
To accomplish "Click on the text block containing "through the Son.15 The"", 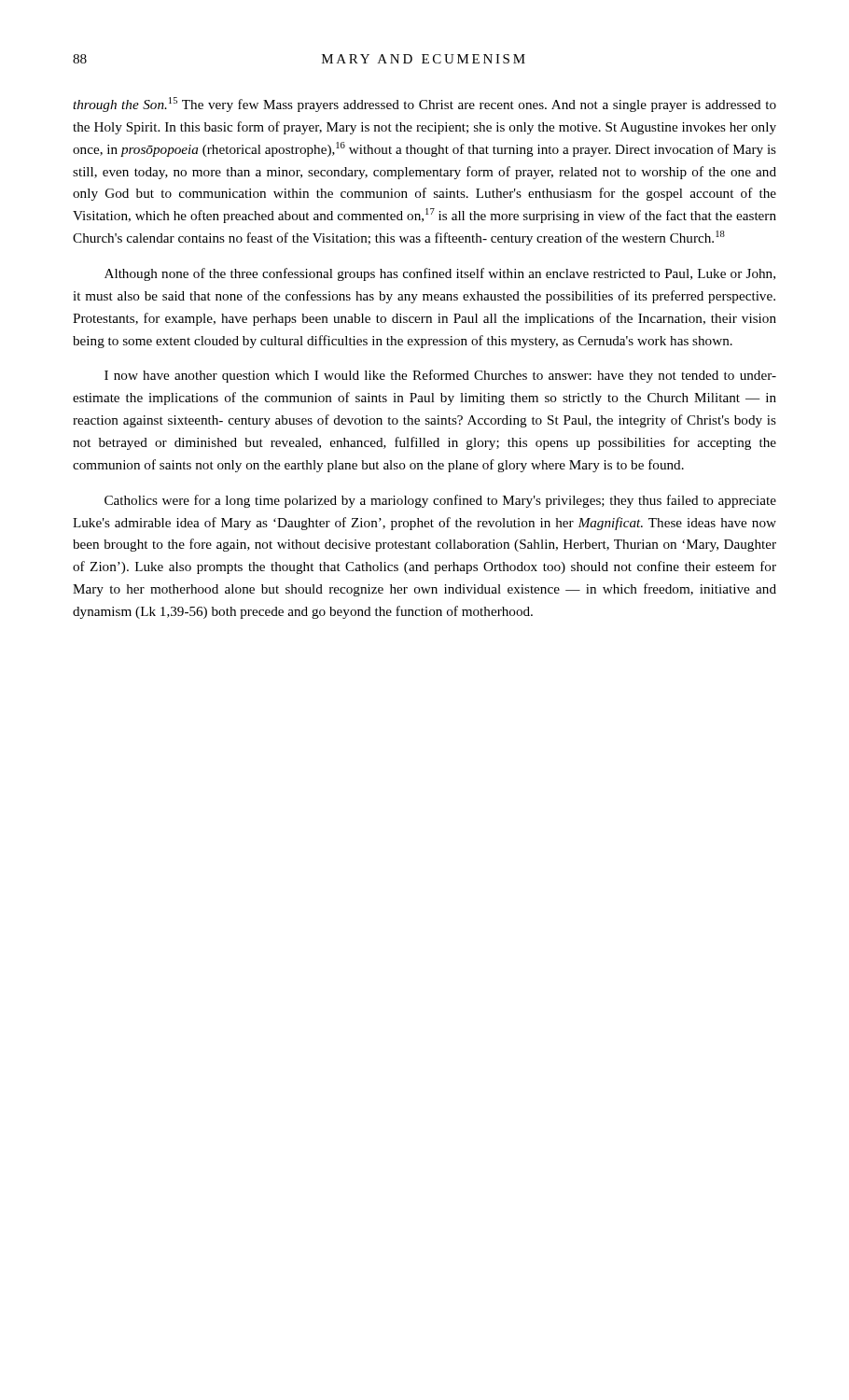I will [x=424, y=171].
